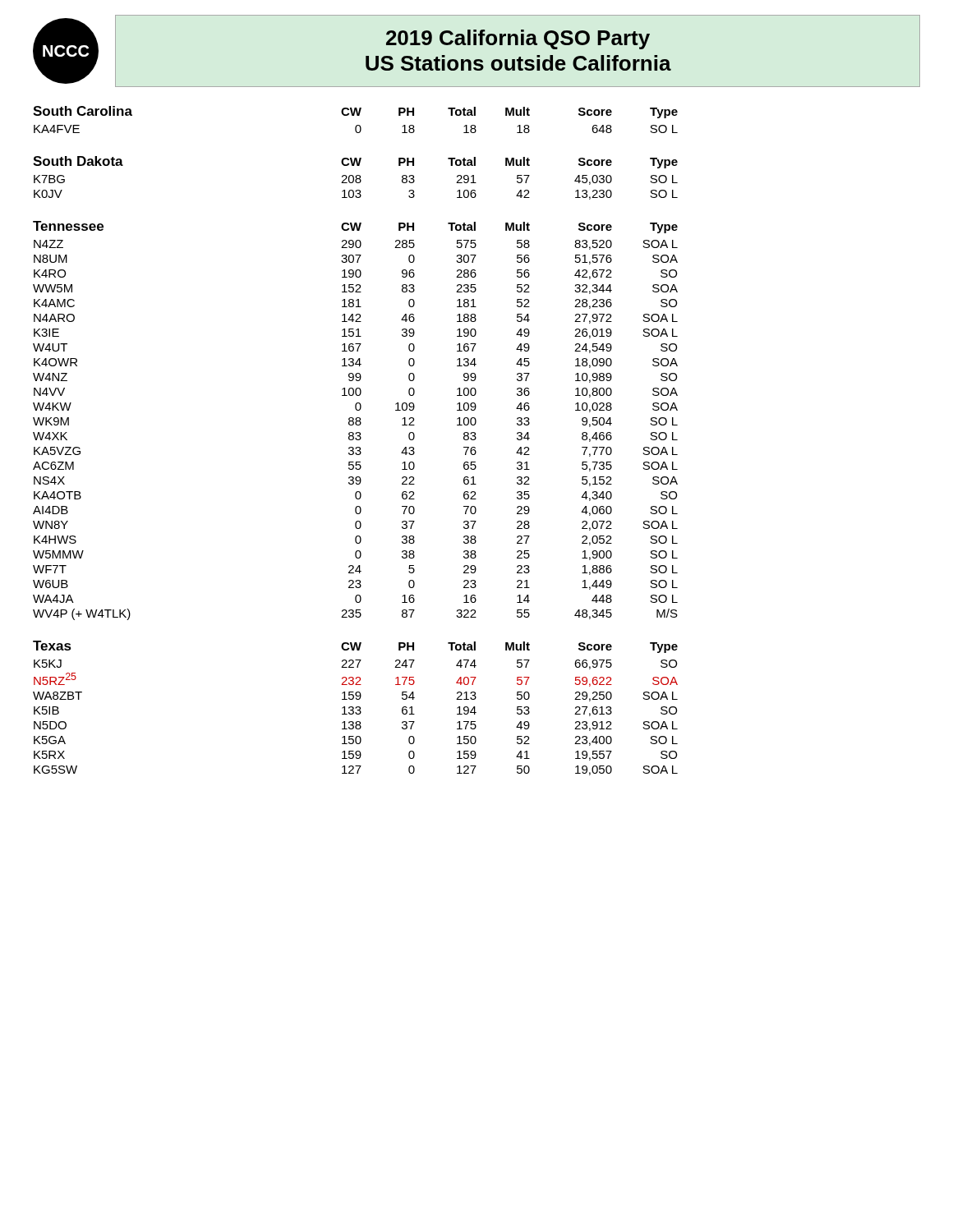
Task: Locate the table with the text "KA4FVE 0 18 18 18"
Action: click(476, 129)
